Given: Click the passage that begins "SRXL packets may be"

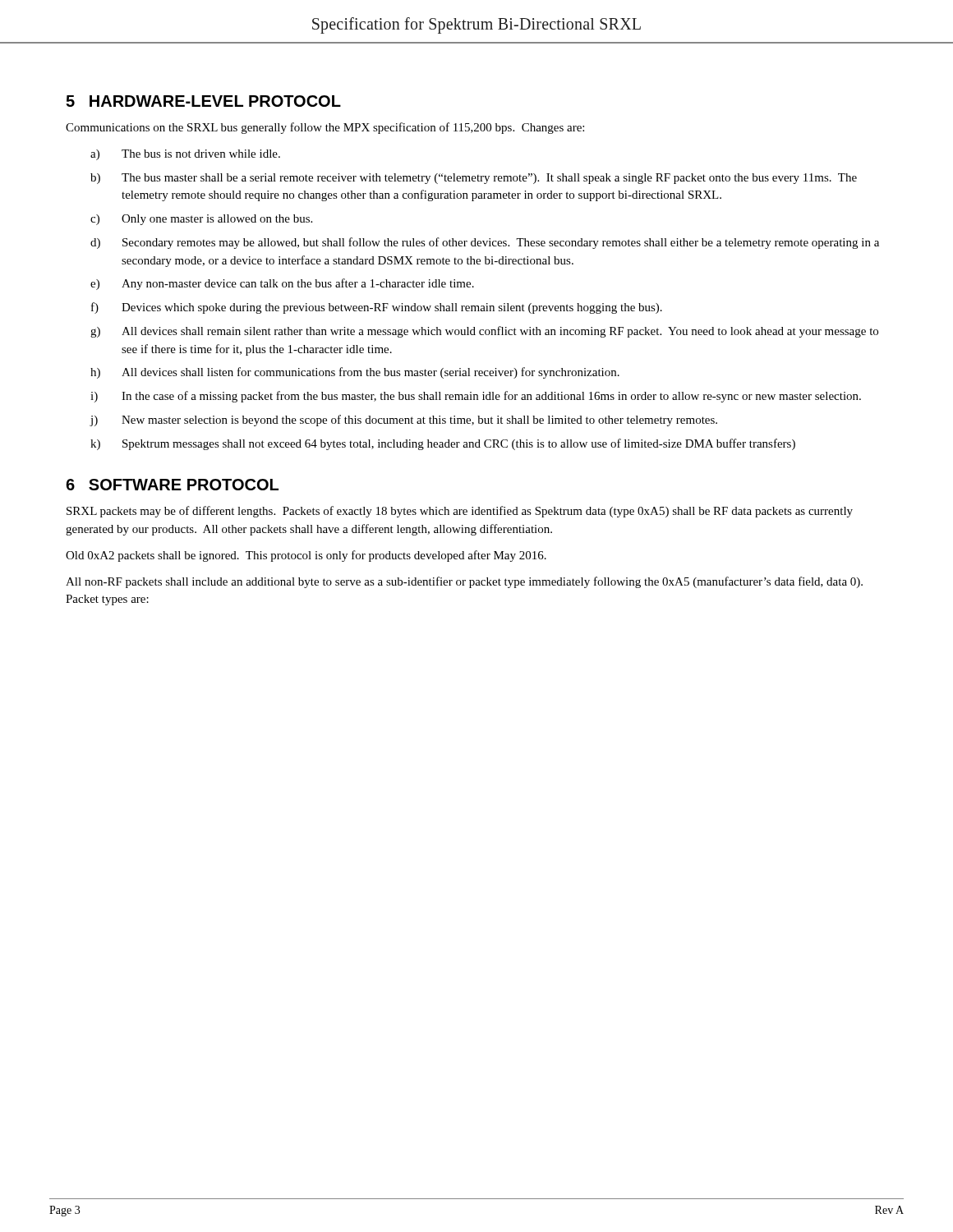Looking at the screenshot, I should point(459,520).
